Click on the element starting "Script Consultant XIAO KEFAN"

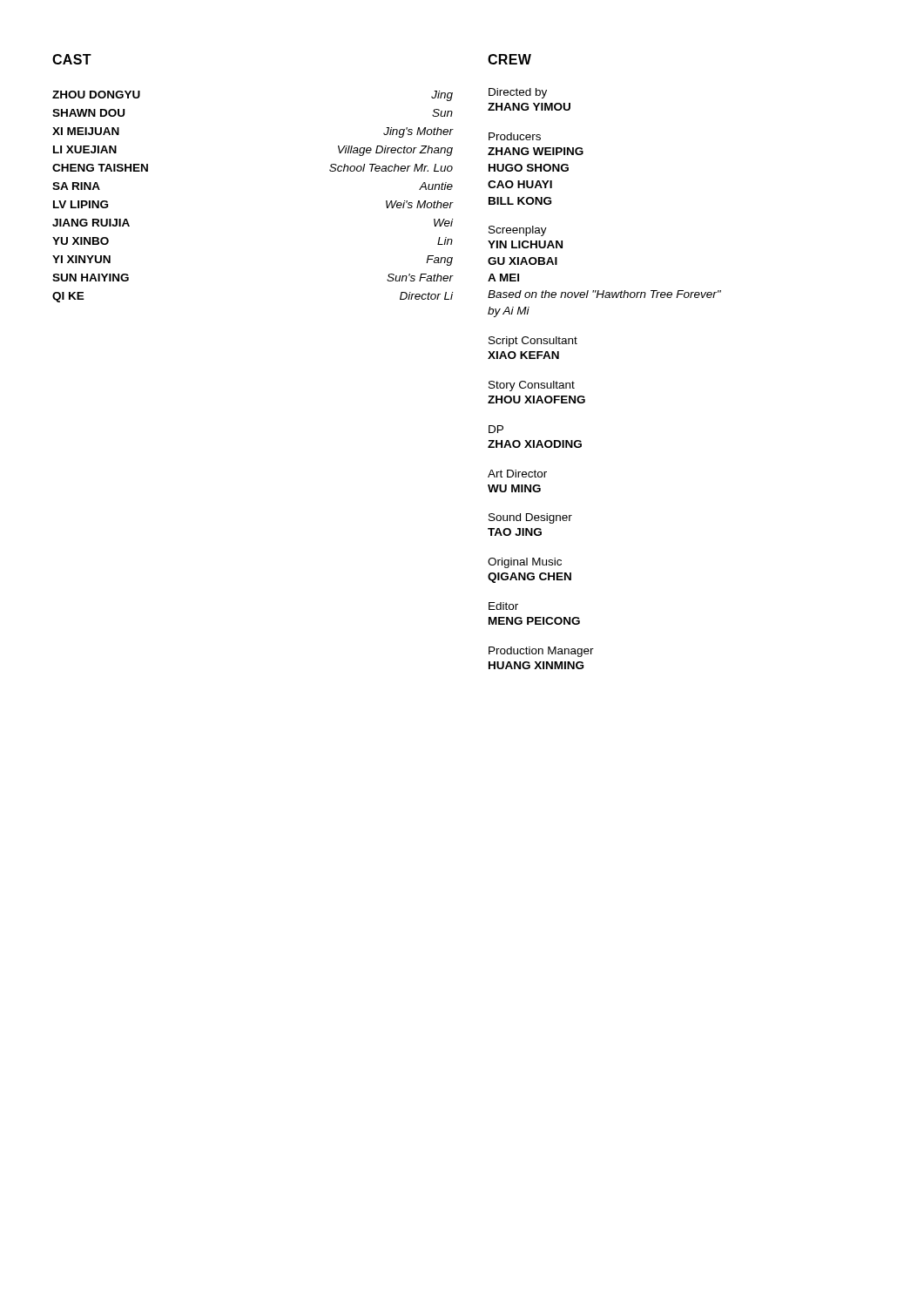(x=533, y=342)
